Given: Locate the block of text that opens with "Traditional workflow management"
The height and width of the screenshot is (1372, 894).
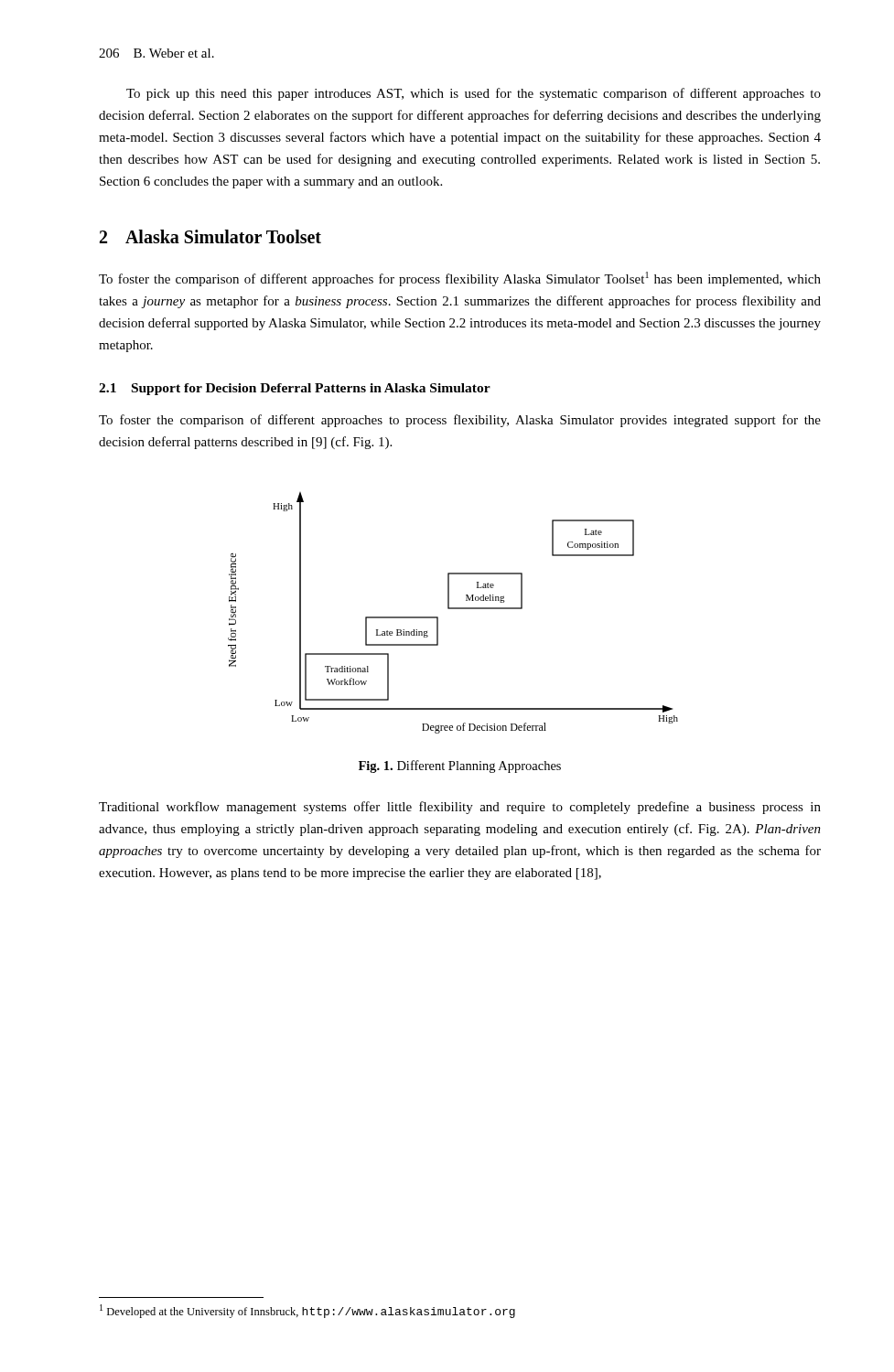Looking at the screenshot, I should [460, 840].
